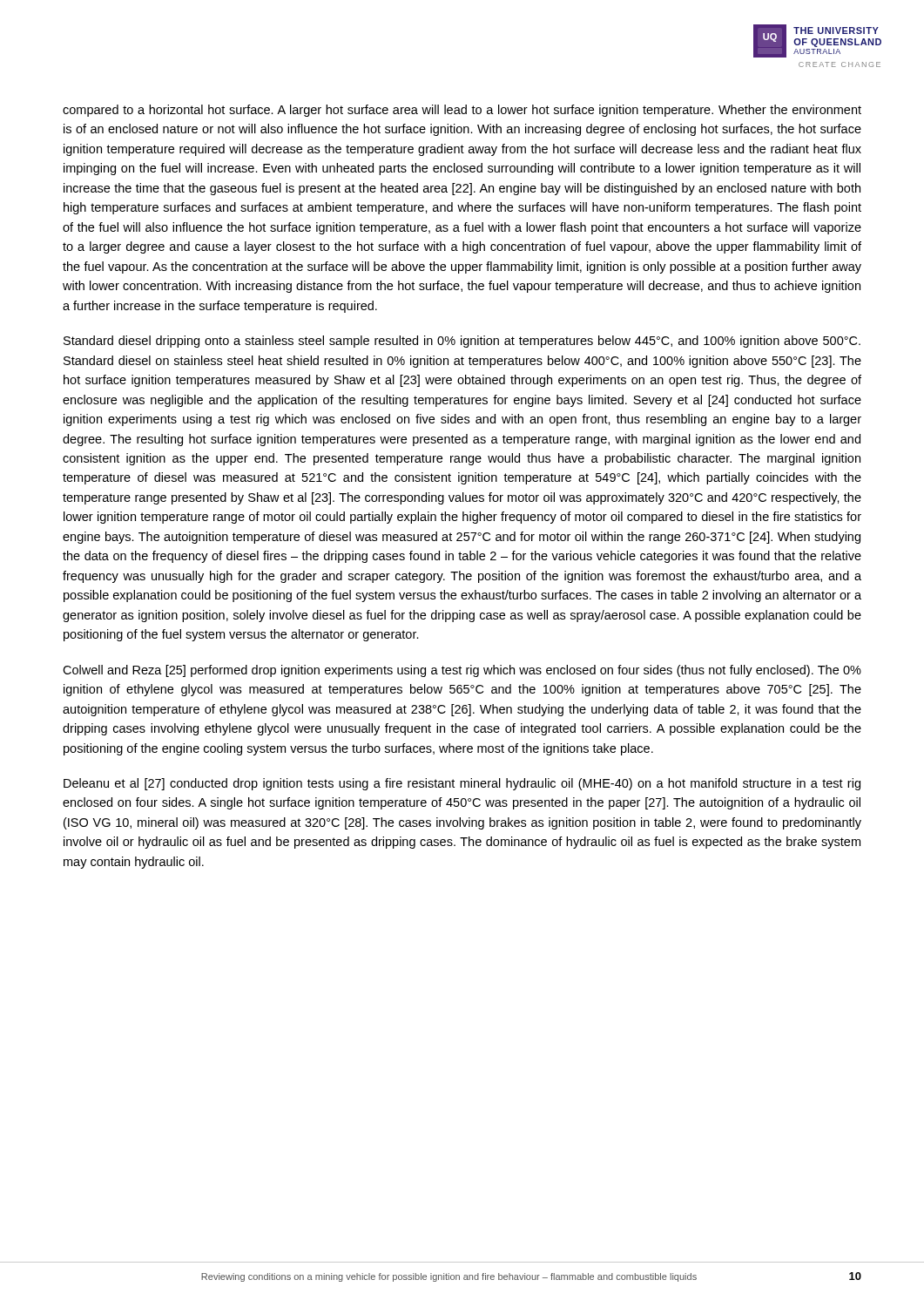Viewport: 924px width, 1307px height.
Task: Find the text block that reads "Standard diesel dripping"
Action: (x=462, y=488)
